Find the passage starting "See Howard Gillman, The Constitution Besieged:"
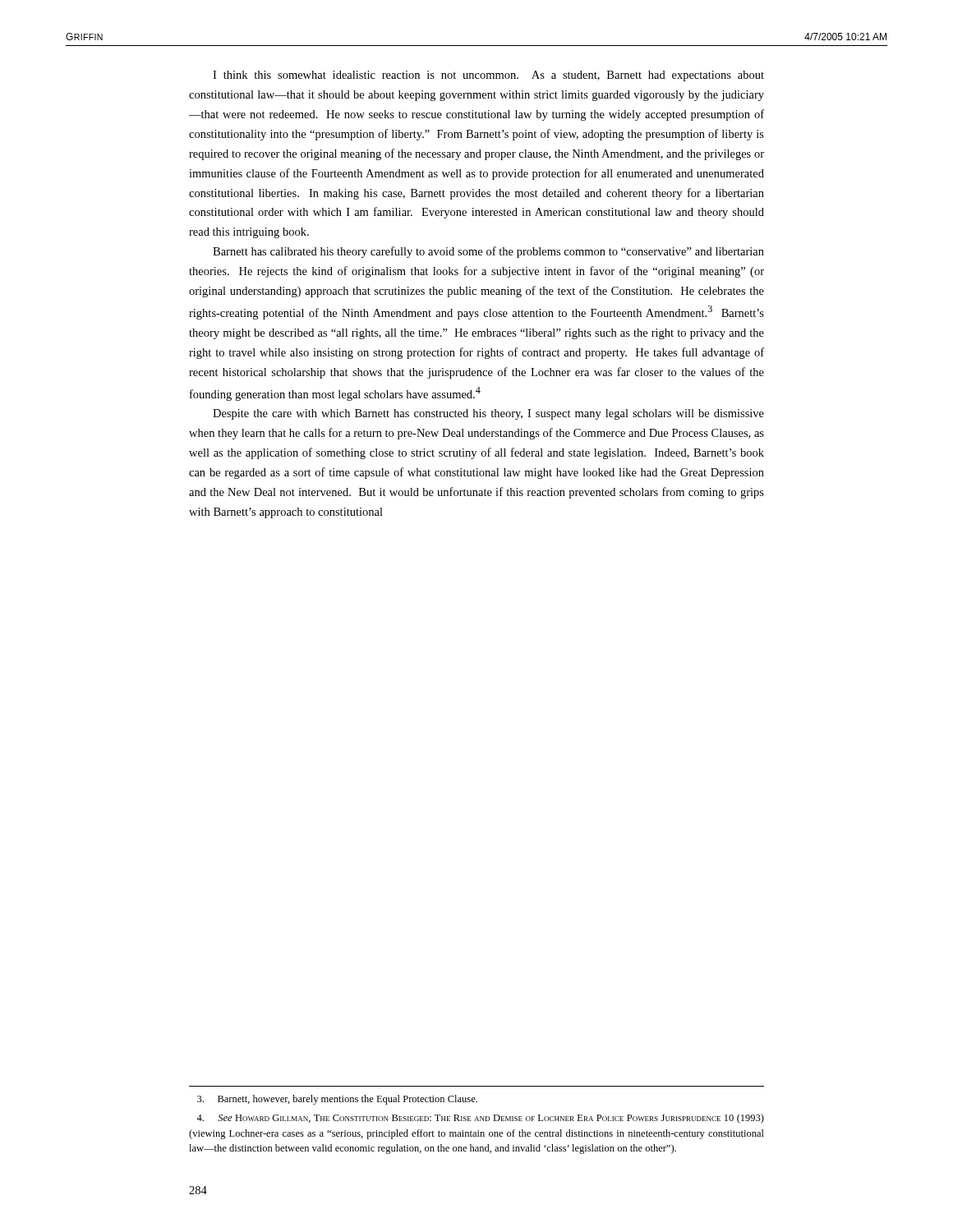The height and width of the screenshot is (1232, 953). [x=476, y=1132]
